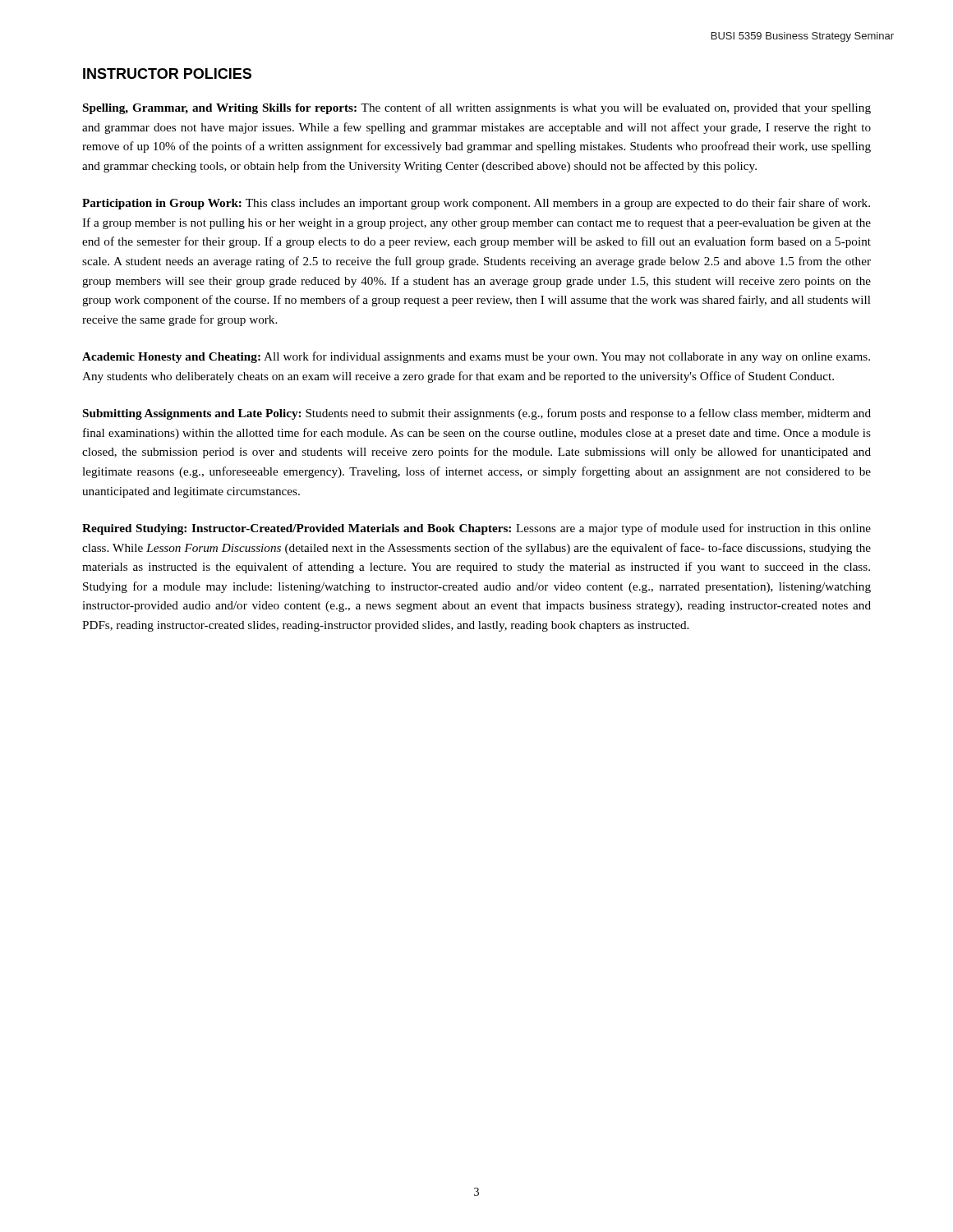Find the block on this page that starts "Academic Honesty and Cheating: All work for"

[x=476, y=366]
